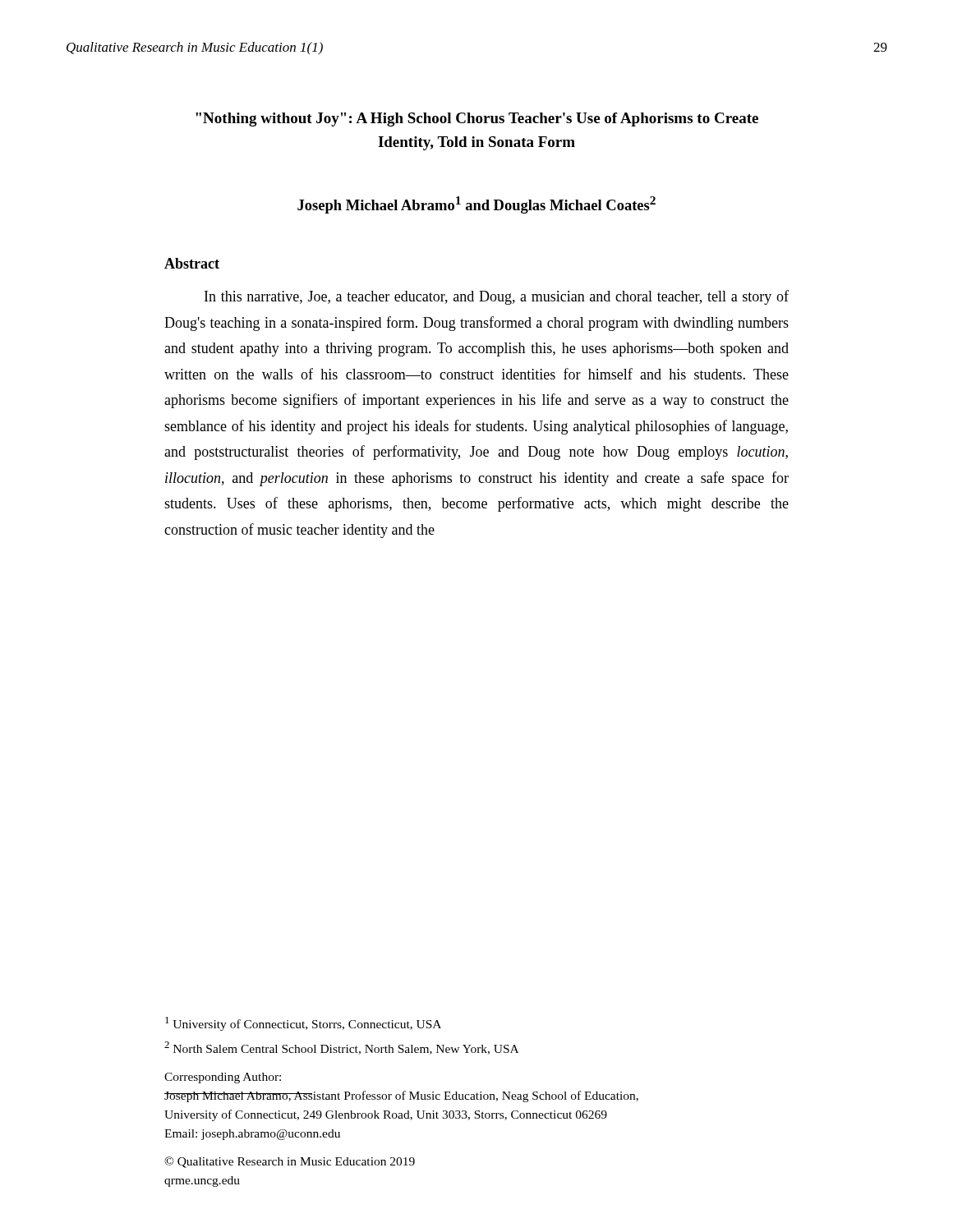Select the footnote with the text "© Qualitative Research in Music"
Screen dimensions: 1232x953
pos(290,1170)
